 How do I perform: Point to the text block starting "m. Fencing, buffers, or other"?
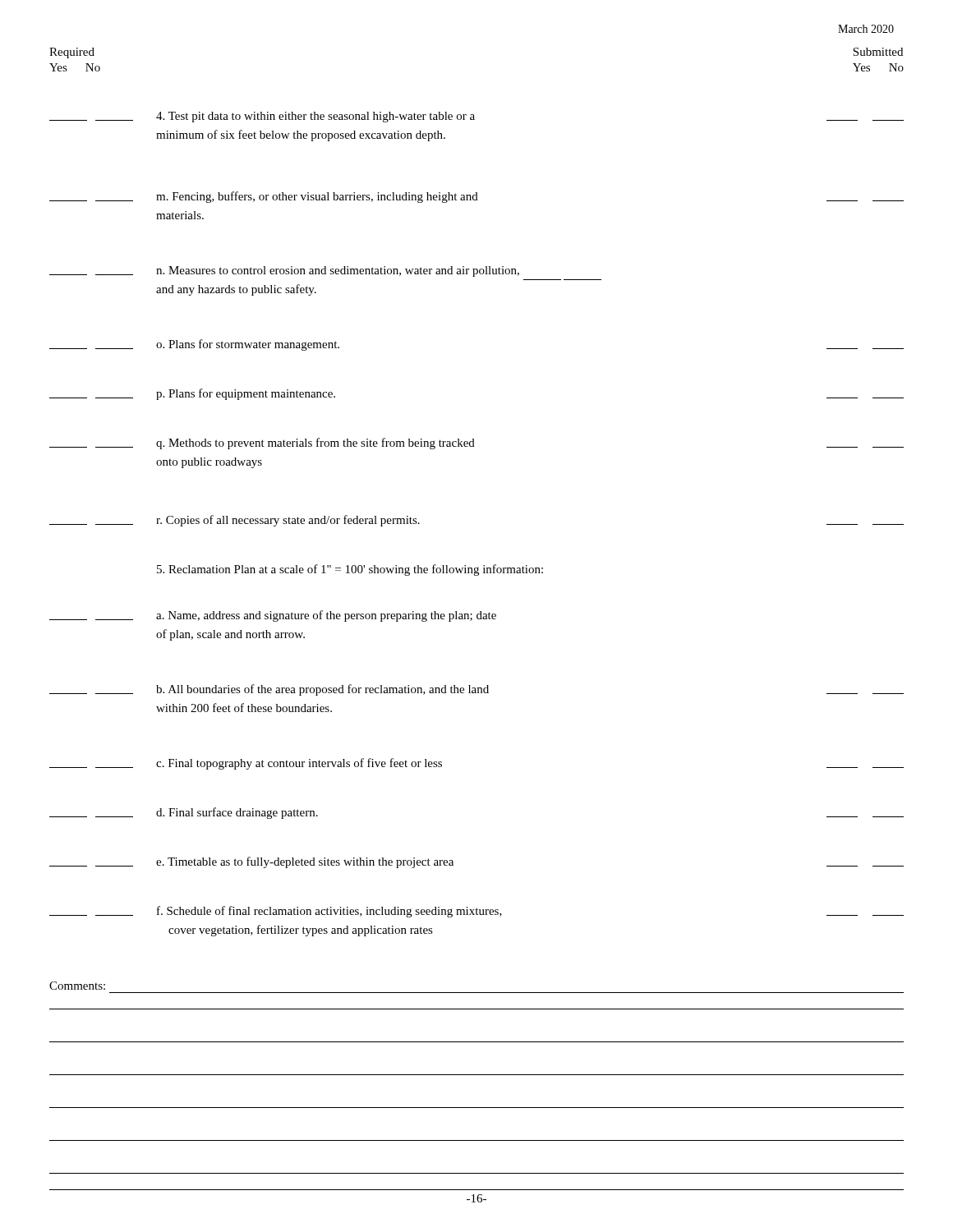(476, 206)
